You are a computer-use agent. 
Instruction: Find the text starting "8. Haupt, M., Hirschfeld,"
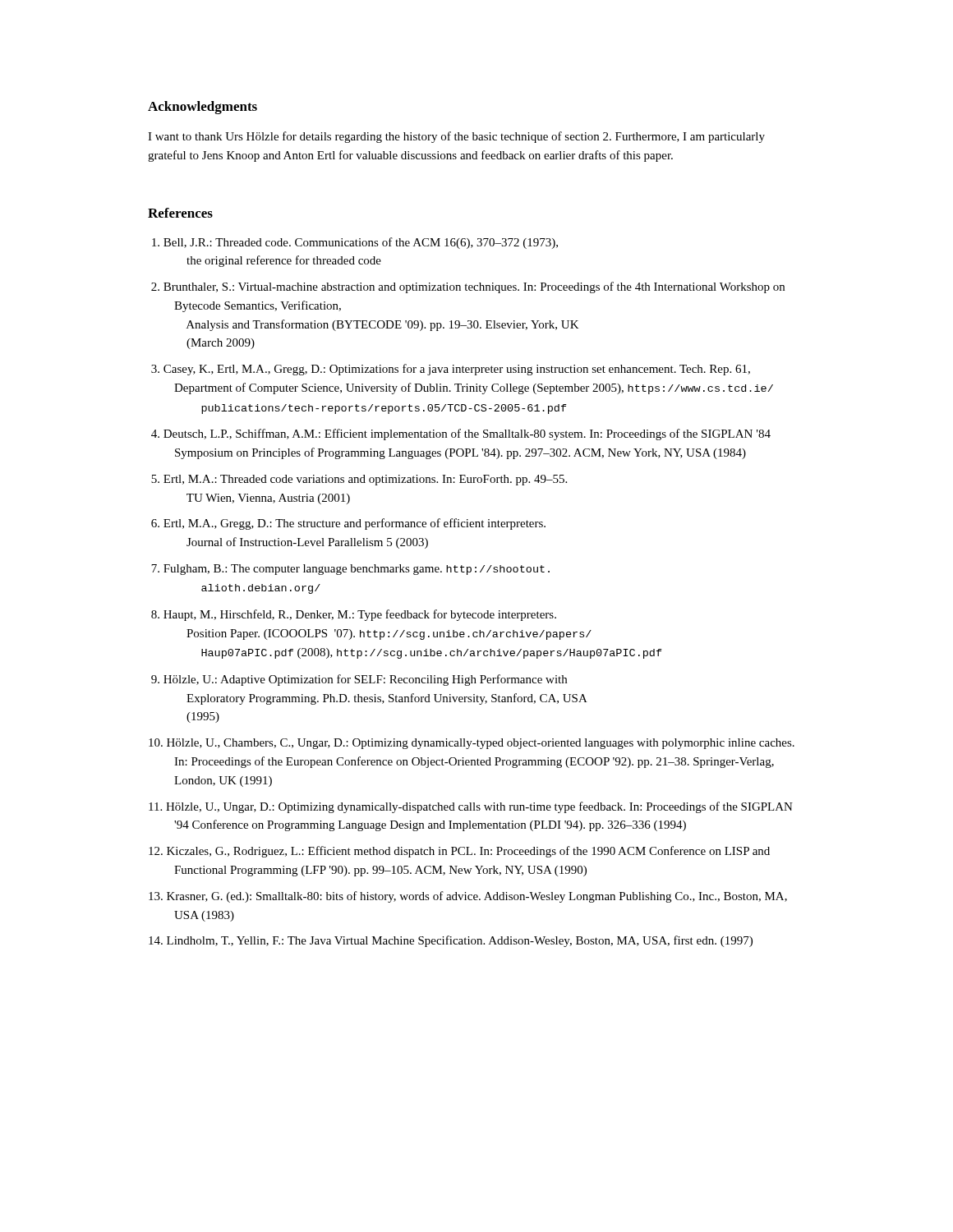click(x=405, y=634)
